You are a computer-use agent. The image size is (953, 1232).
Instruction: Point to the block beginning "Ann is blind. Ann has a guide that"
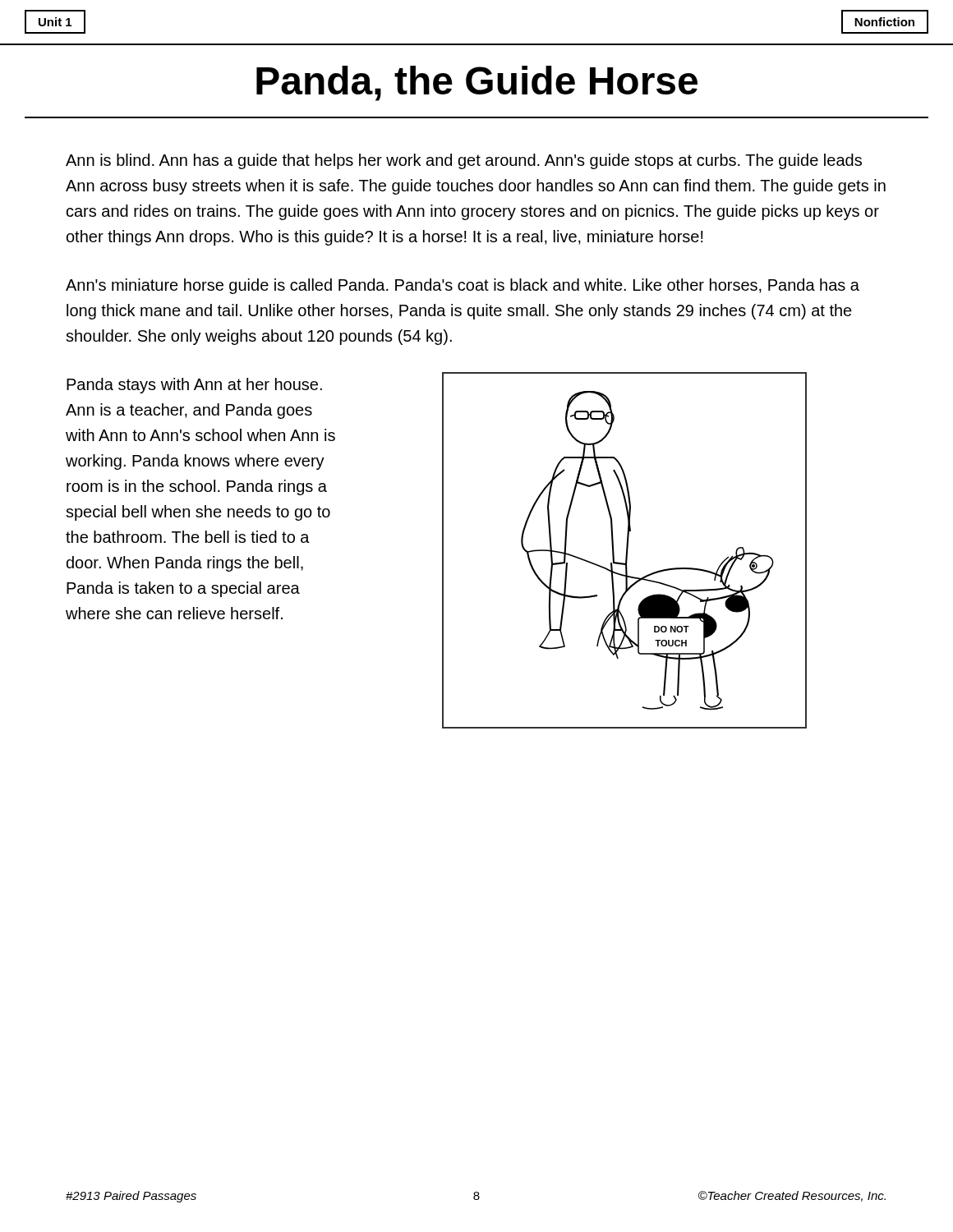[476, 198]
